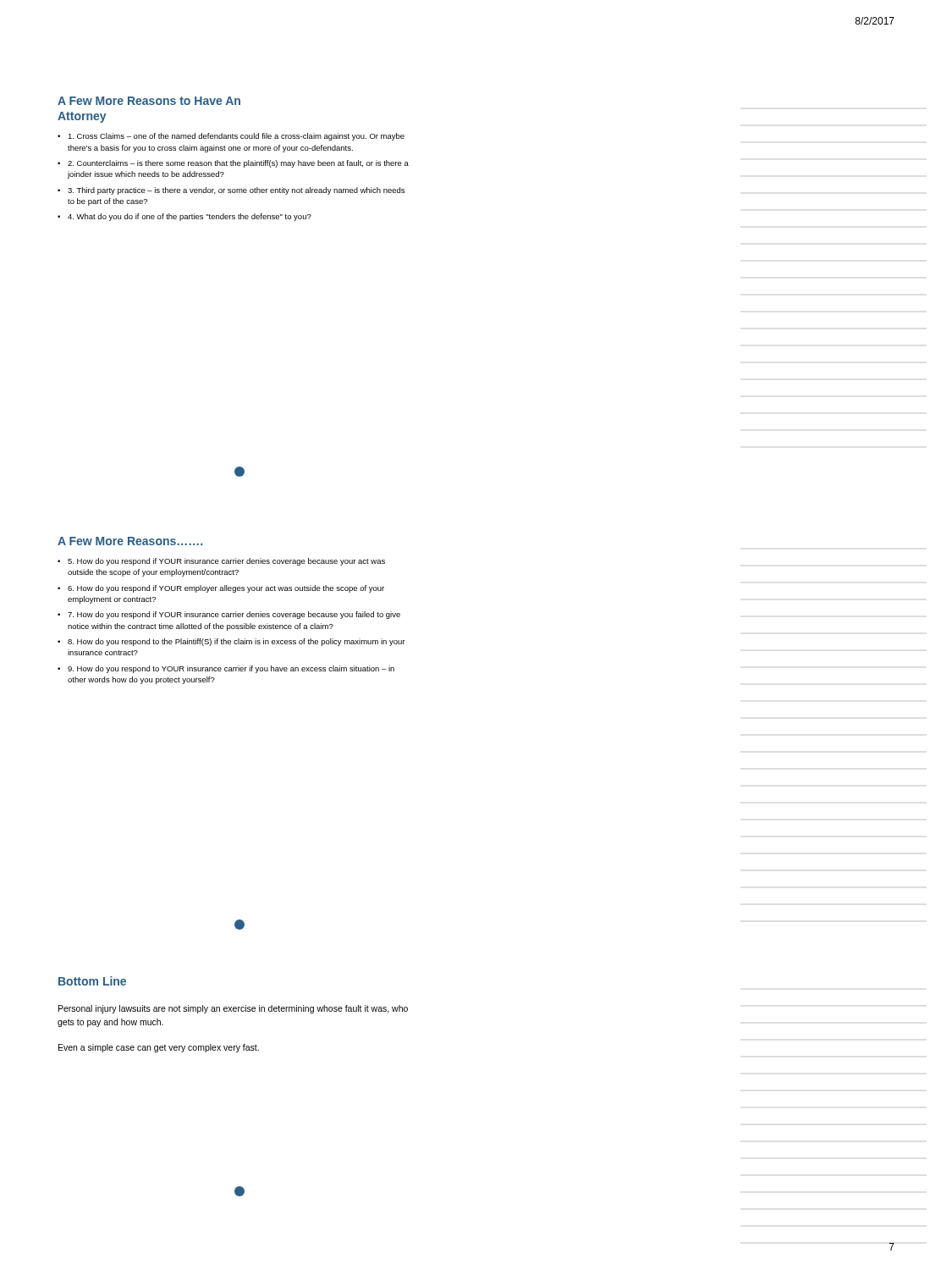Viewport: 952px width, 1270px height.
Task: Point to the block beginning "8. How do you respond to"
Action: (x=236, y=647)
